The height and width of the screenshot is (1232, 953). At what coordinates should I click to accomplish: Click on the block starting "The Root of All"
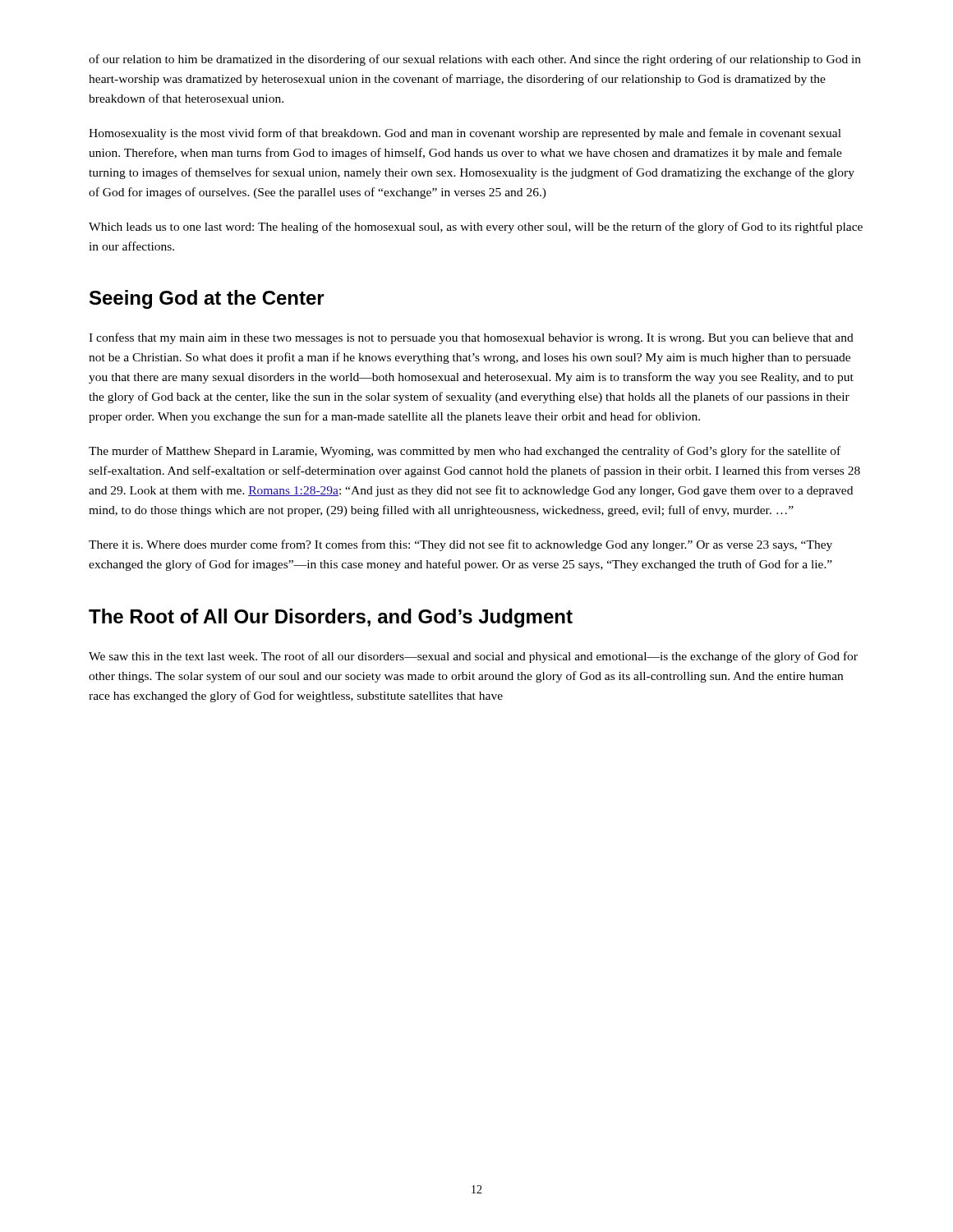click(331, 616)
